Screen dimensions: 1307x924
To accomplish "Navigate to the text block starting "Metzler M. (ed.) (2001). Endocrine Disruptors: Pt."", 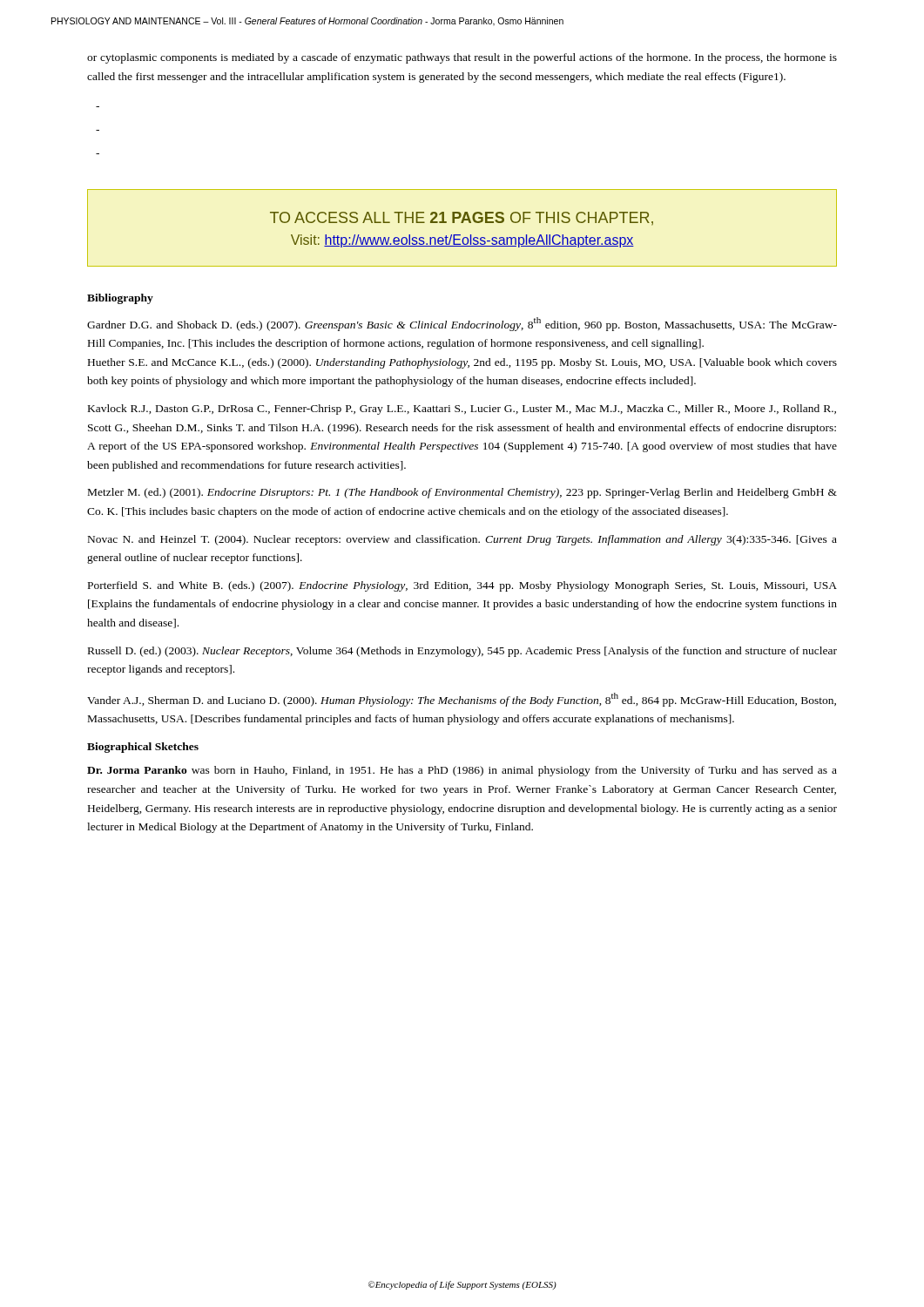I will point(462,502).
